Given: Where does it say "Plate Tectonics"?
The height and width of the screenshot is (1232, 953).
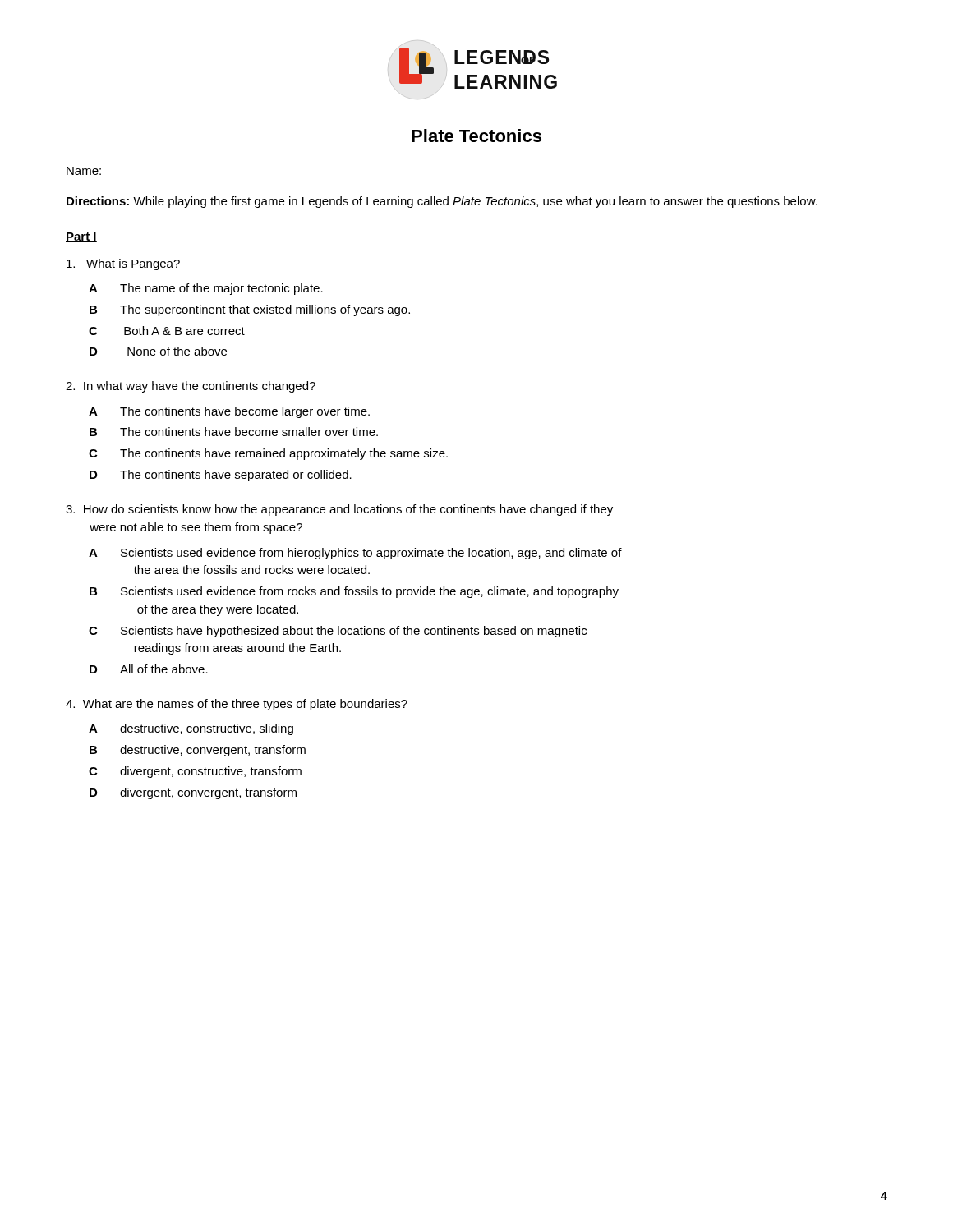Looking at the screenshot, I should [x=476, y=136].
